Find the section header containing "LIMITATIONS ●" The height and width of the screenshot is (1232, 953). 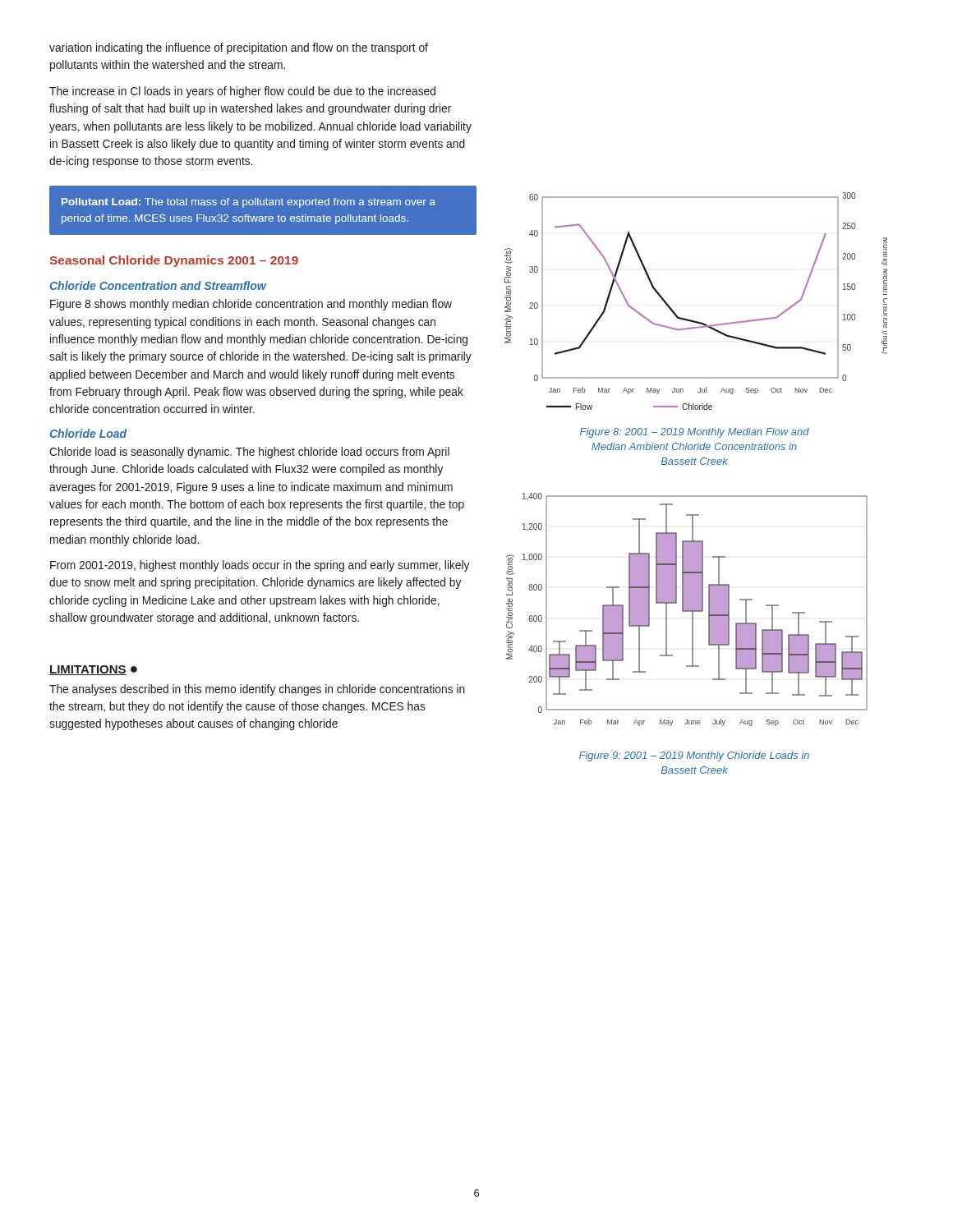click(94, 668)
